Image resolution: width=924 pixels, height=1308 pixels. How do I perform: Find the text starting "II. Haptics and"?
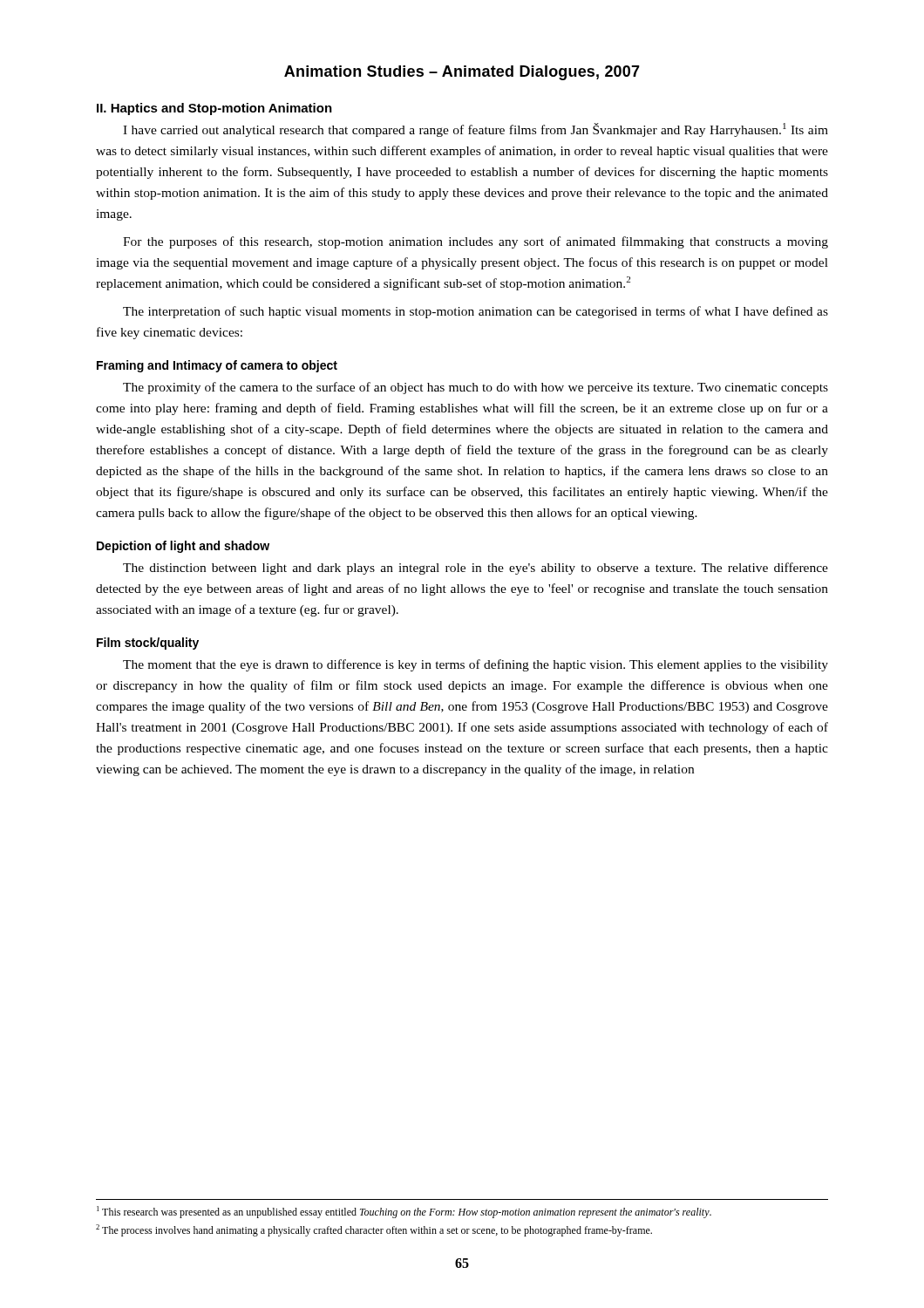[214, 108]
